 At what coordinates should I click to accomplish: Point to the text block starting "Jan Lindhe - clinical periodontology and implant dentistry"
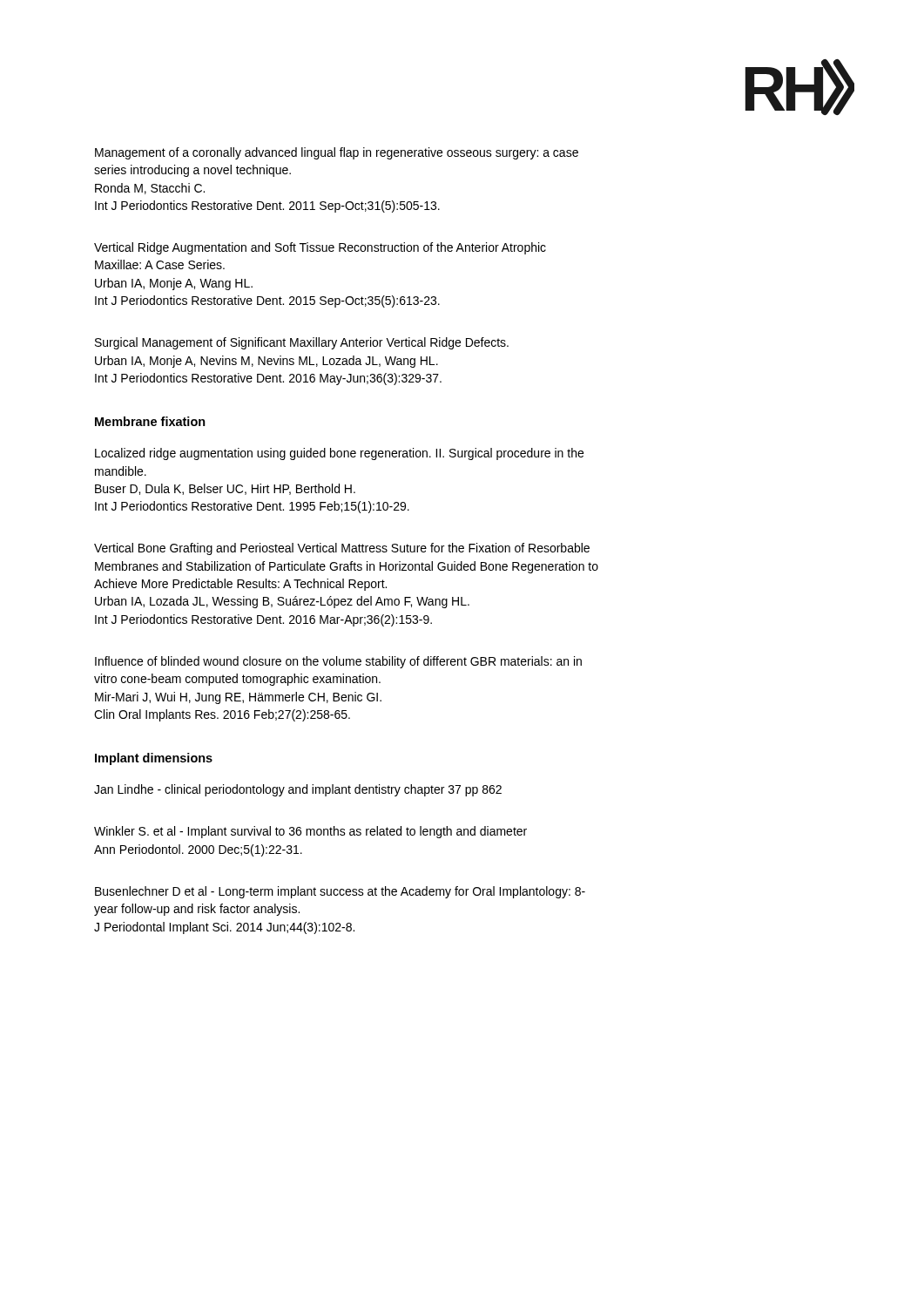[x=462, y=790]
